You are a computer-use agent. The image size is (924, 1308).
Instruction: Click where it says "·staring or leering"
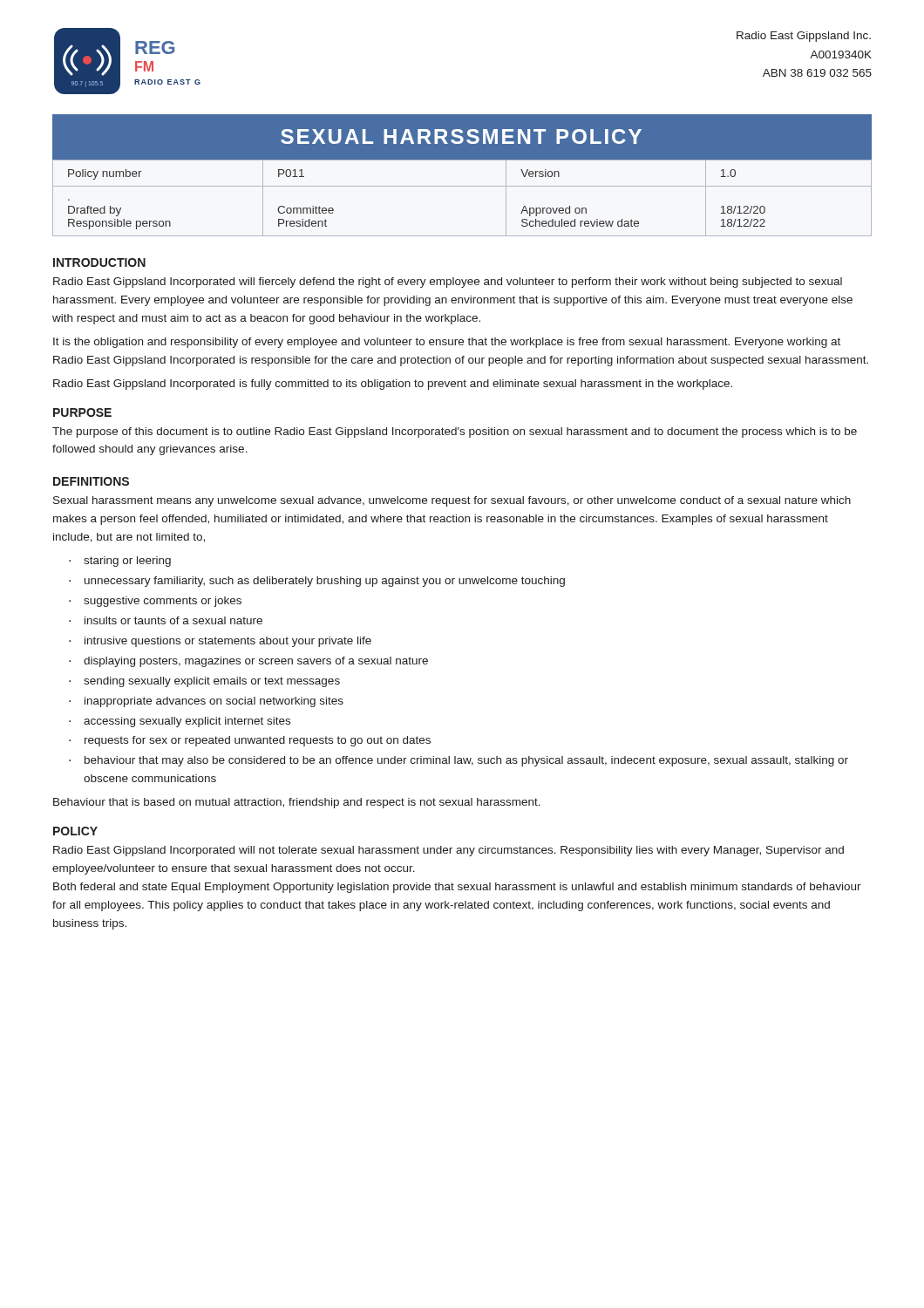pos(120,561)
